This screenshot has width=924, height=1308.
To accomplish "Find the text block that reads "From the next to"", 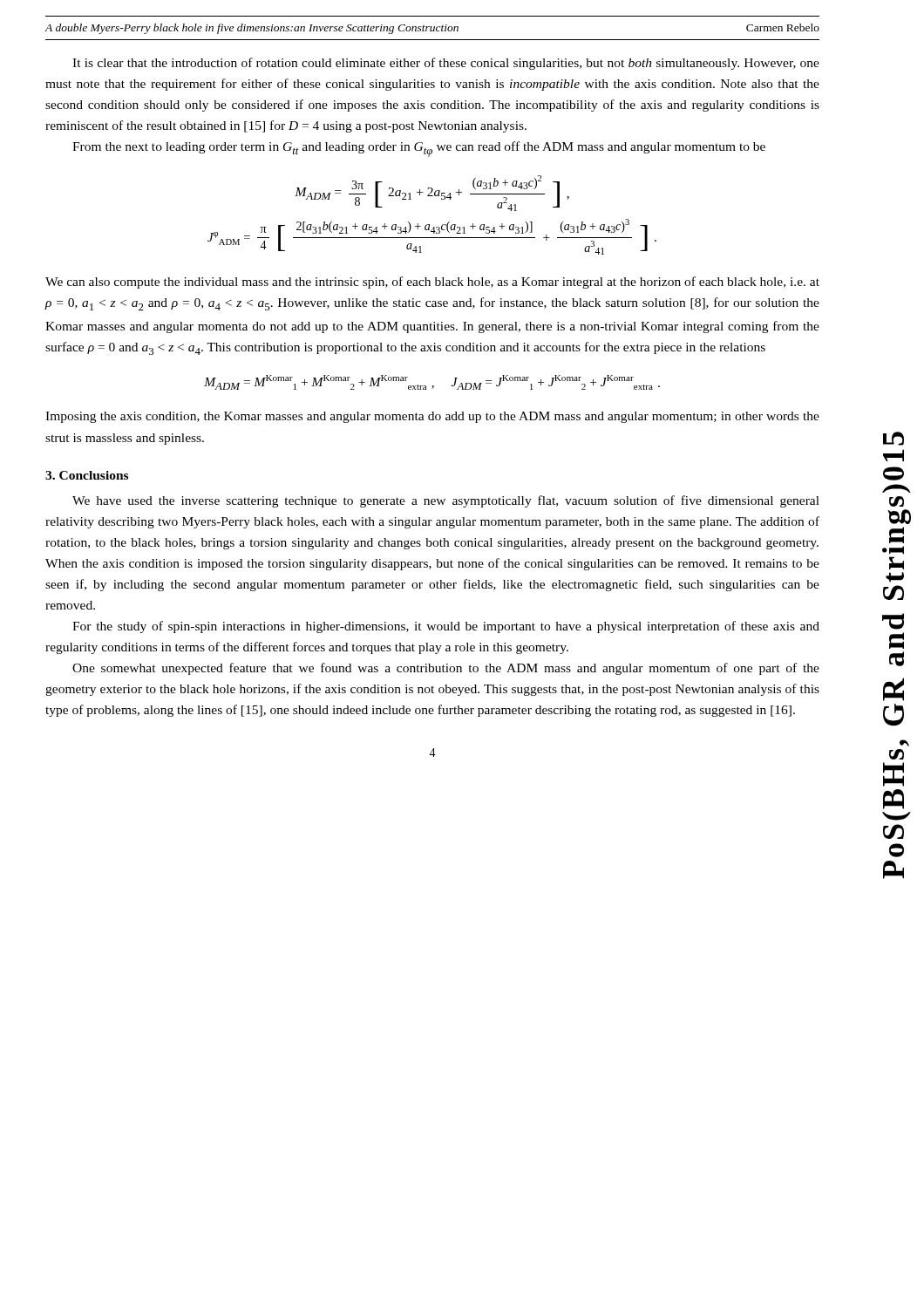I will (x=432, y=148).
